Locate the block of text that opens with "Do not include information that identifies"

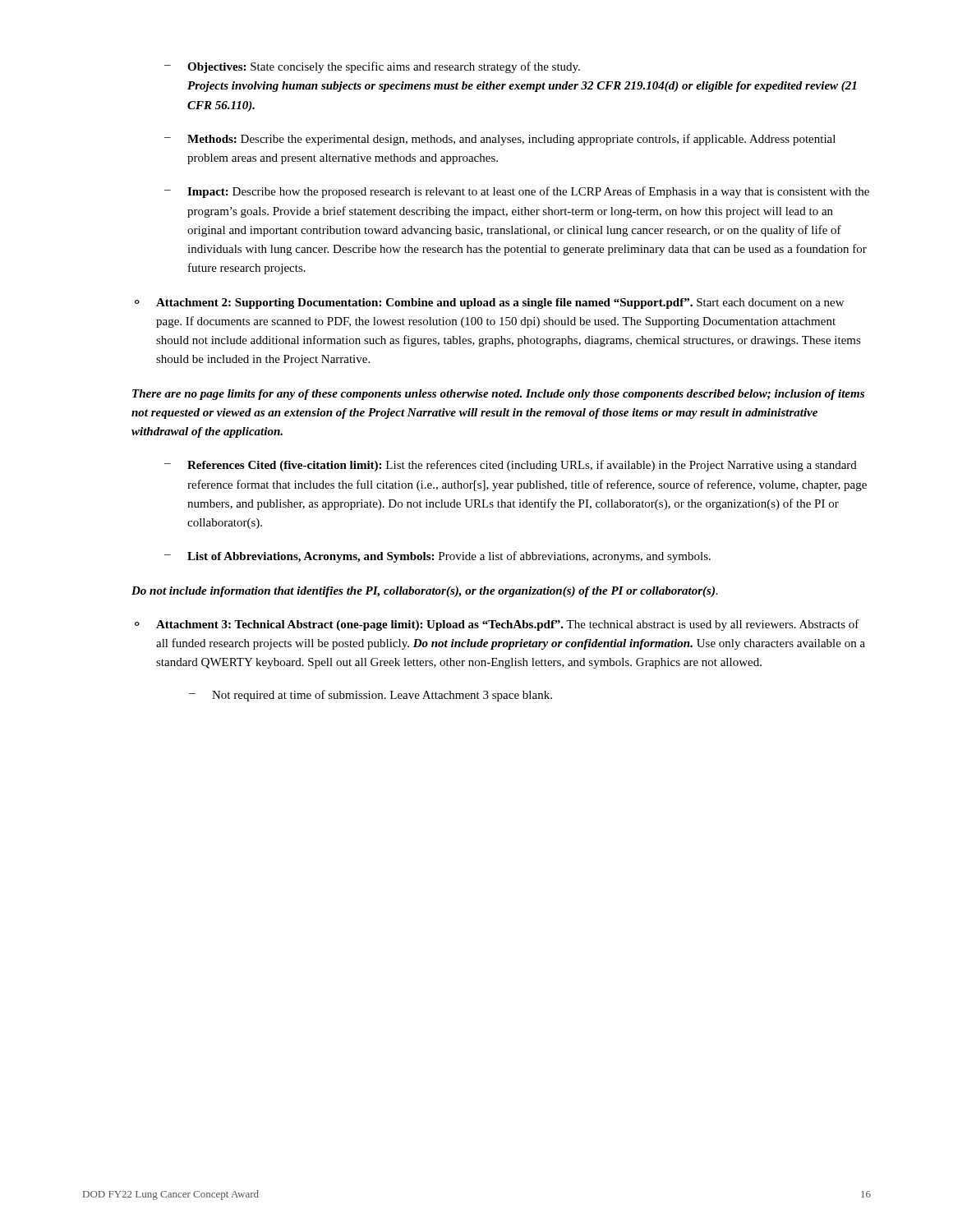425,590
